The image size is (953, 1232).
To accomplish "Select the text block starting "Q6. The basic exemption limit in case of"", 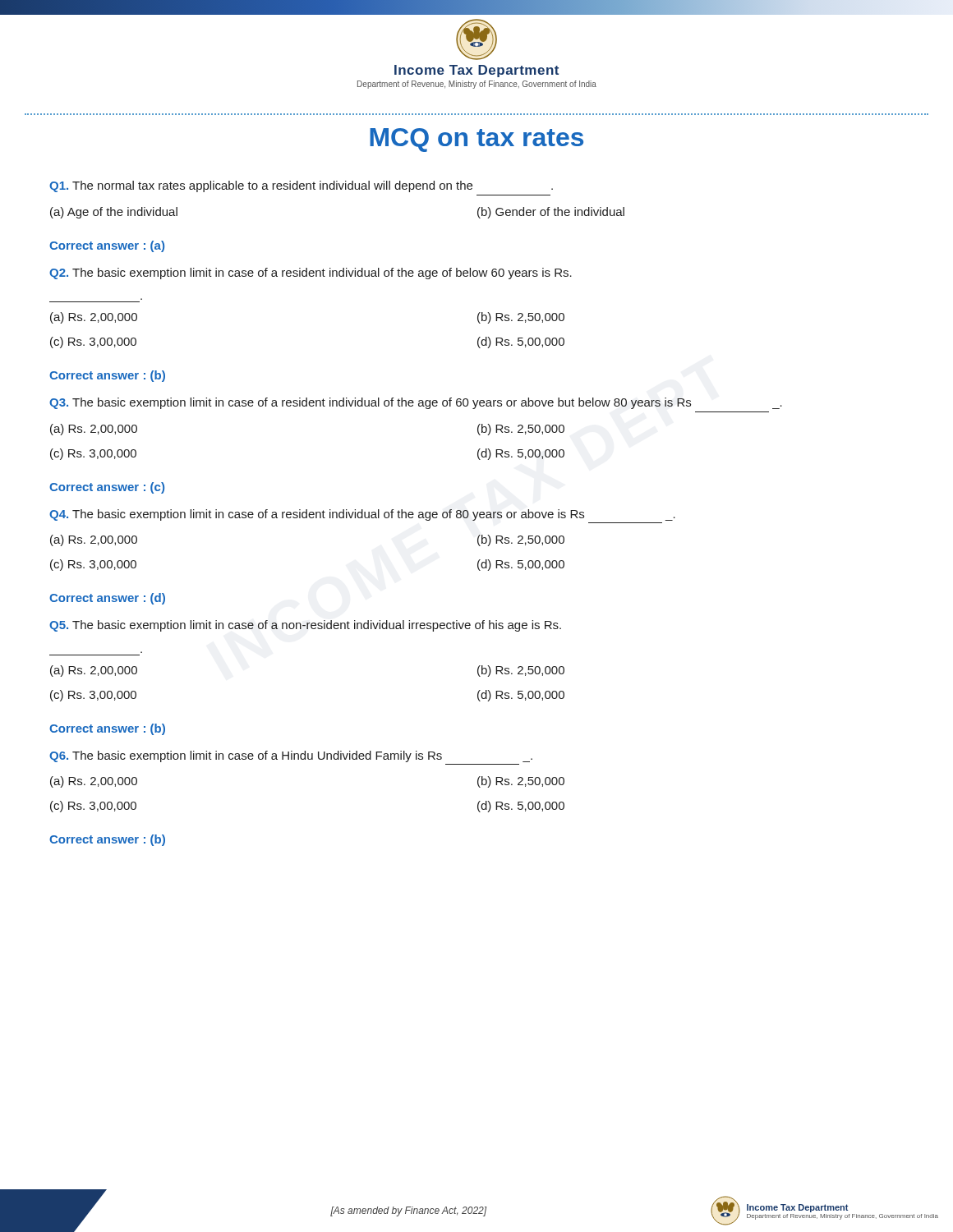I will (476, 781).
